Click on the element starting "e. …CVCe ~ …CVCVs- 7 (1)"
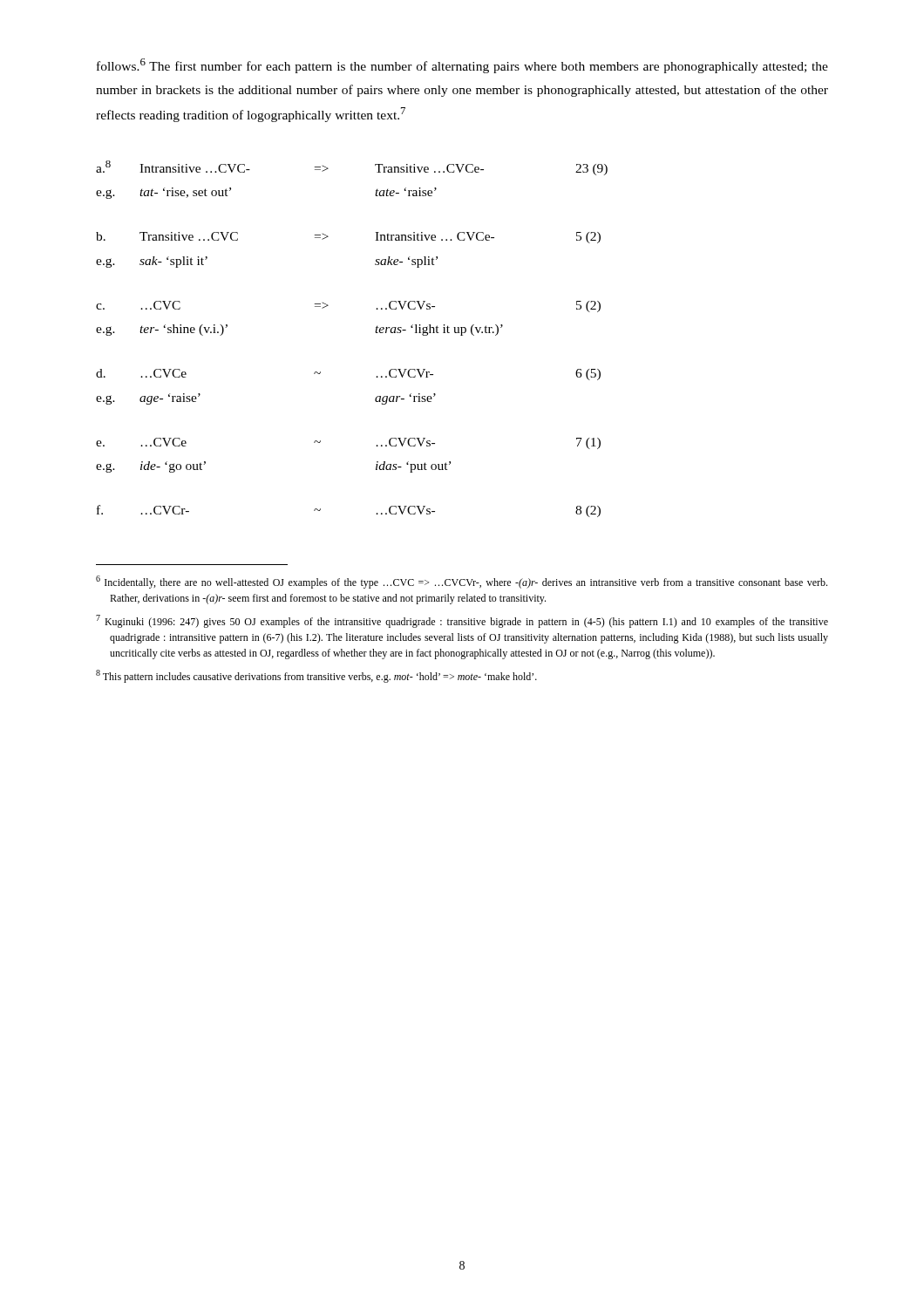Screen dimensions: 1308x924 [x=99, y=443]
